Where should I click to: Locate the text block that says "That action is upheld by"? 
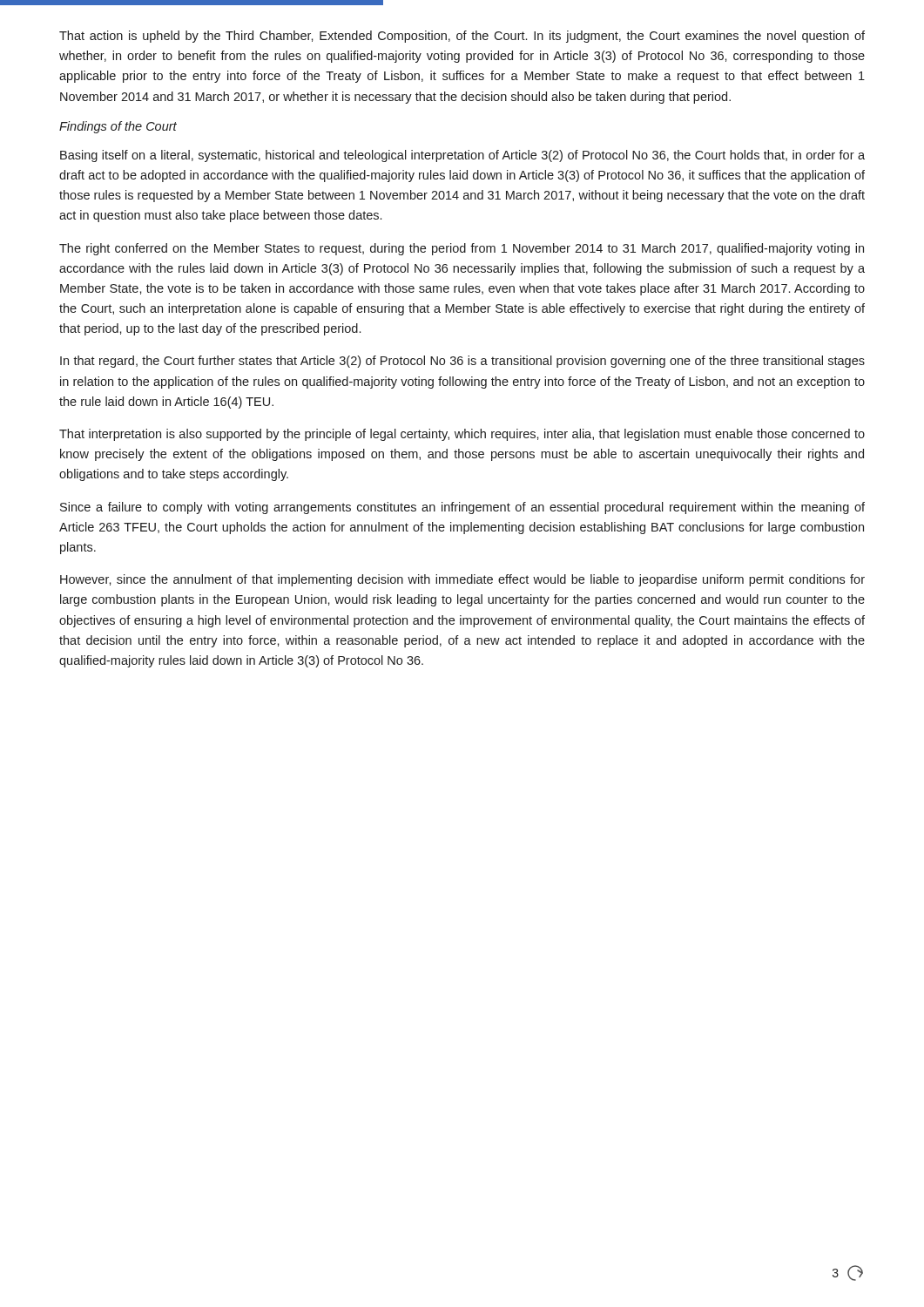pos(462,66)
